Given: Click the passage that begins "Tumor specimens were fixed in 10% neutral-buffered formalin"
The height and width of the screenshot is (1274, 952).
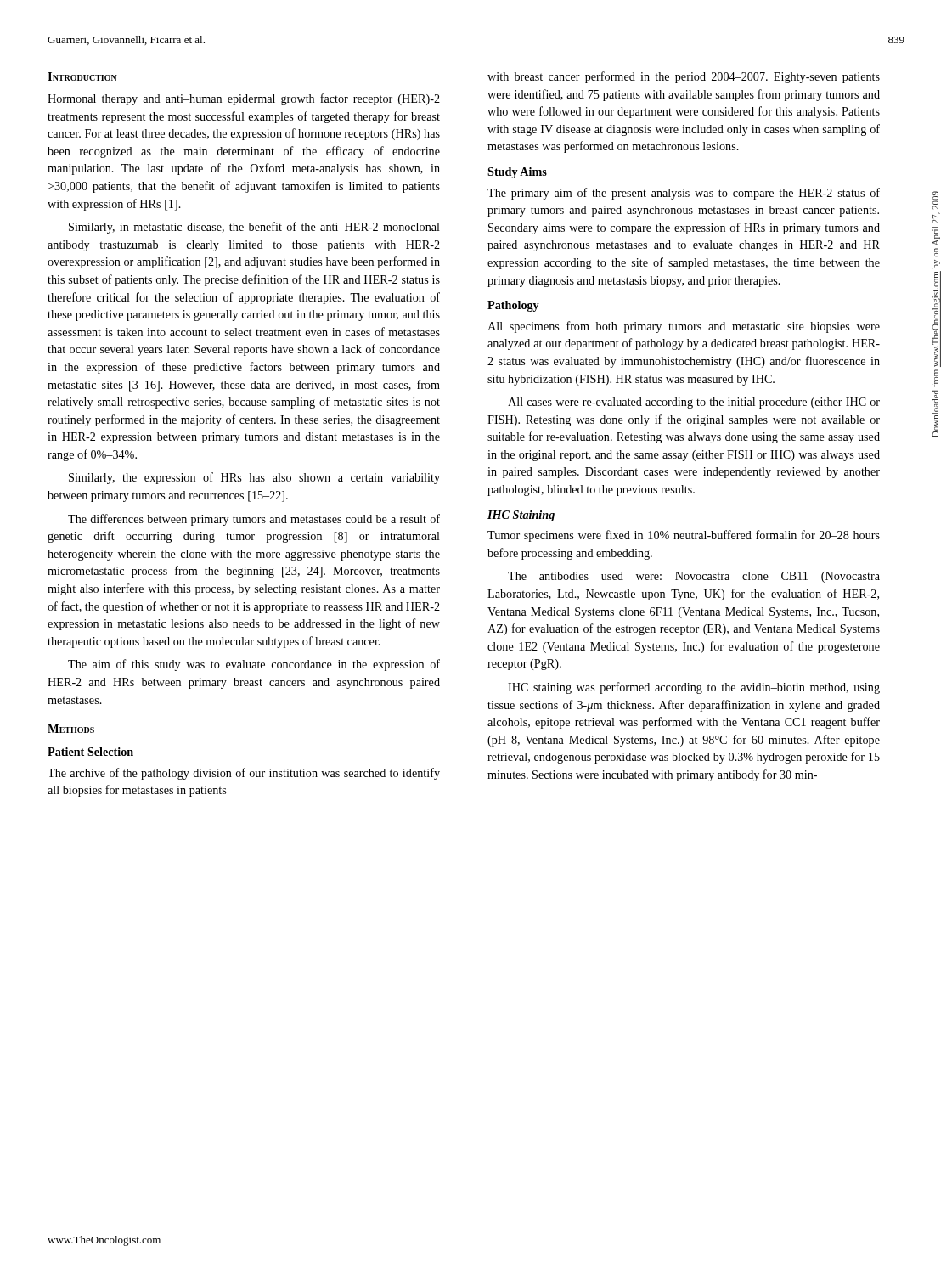Looking at the screenshot, I should tap(684, 544).
